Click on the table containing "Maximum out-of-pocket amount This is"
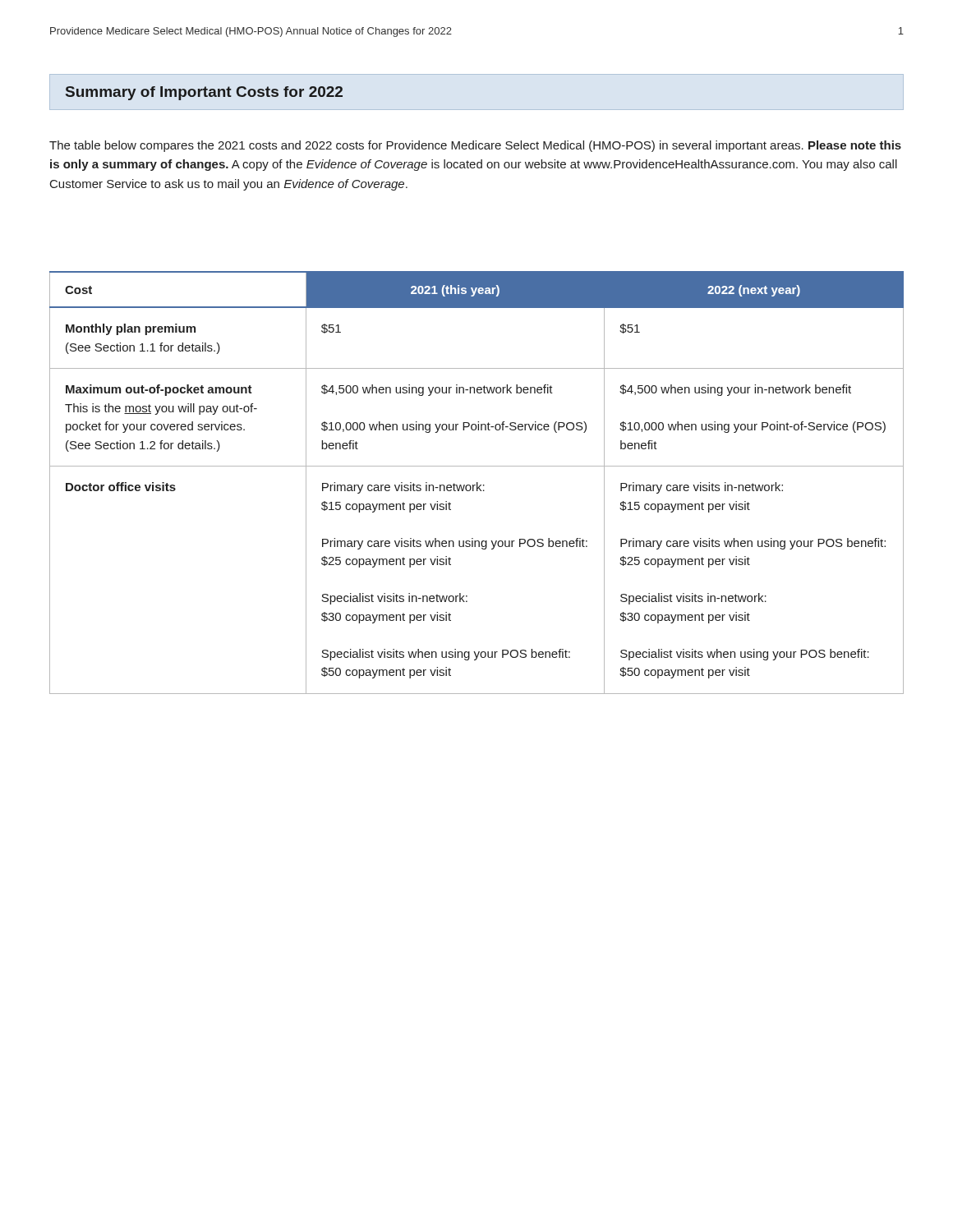The image size is (953, 1232). pyautogui.click(x=476, y=482)
